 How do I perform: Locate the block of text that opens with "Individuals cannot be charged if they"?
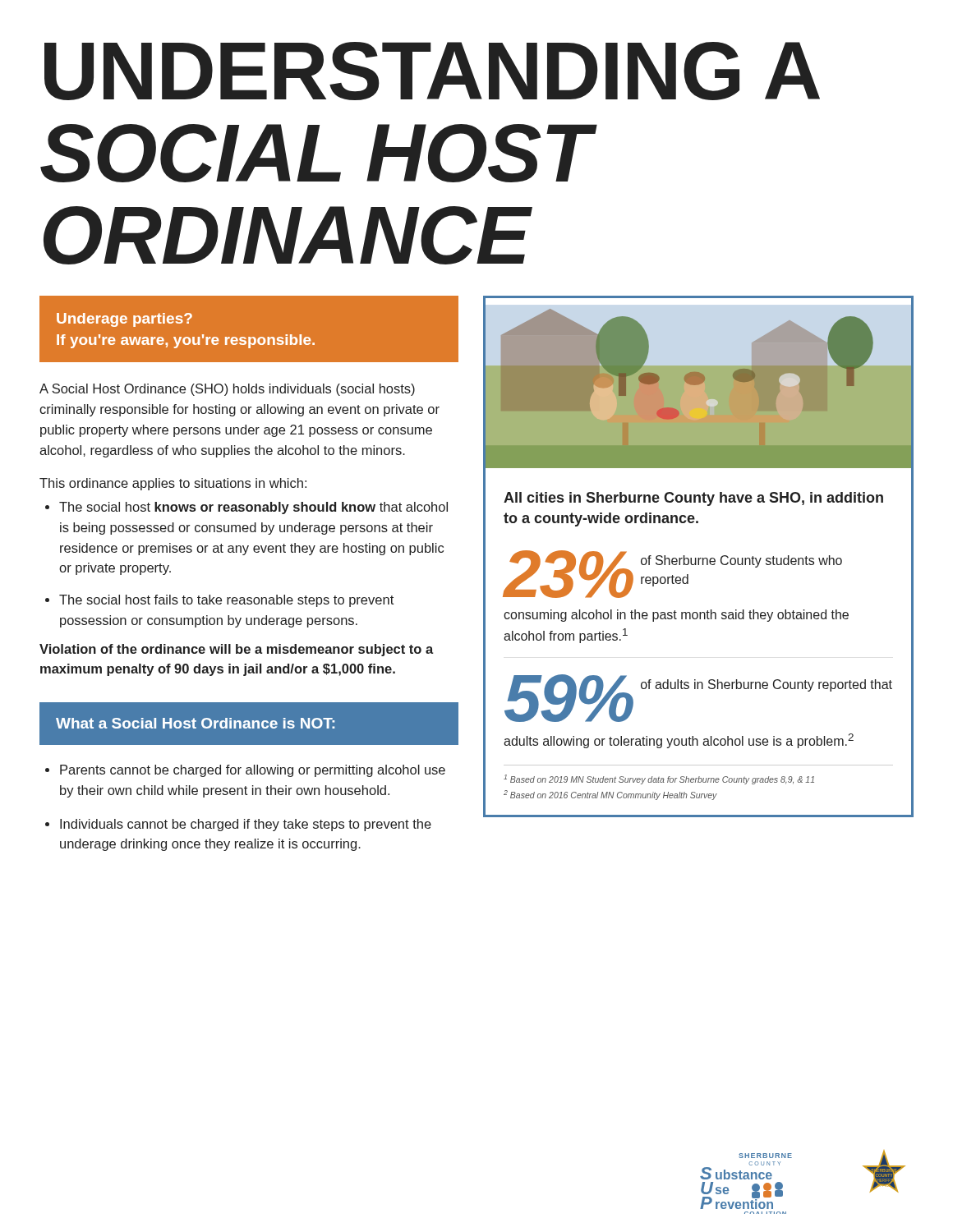click(245, 834)
